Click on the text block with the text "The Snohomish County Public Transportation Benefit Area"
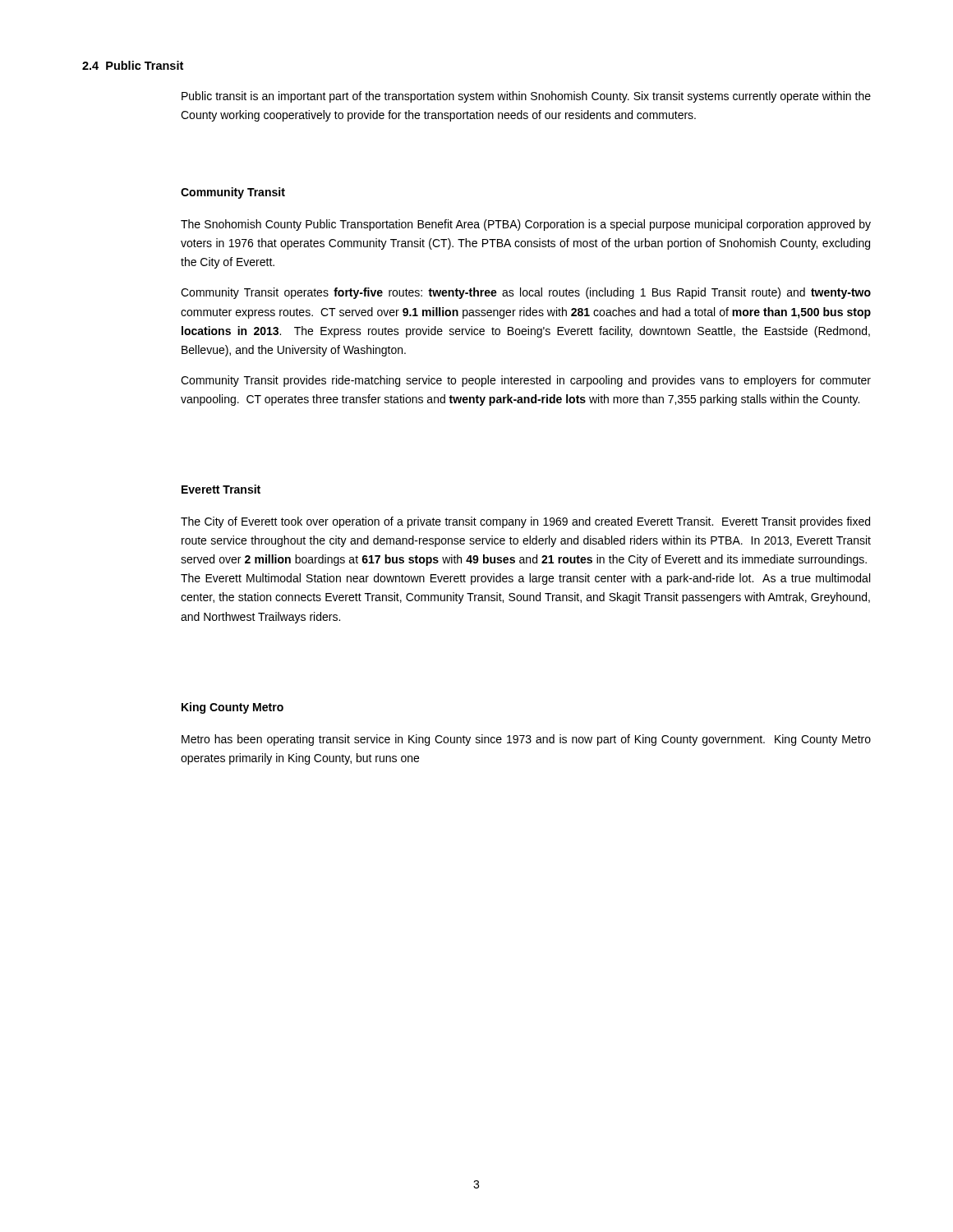The width and height of the screenshot is (953, 1232). [526, 243]
